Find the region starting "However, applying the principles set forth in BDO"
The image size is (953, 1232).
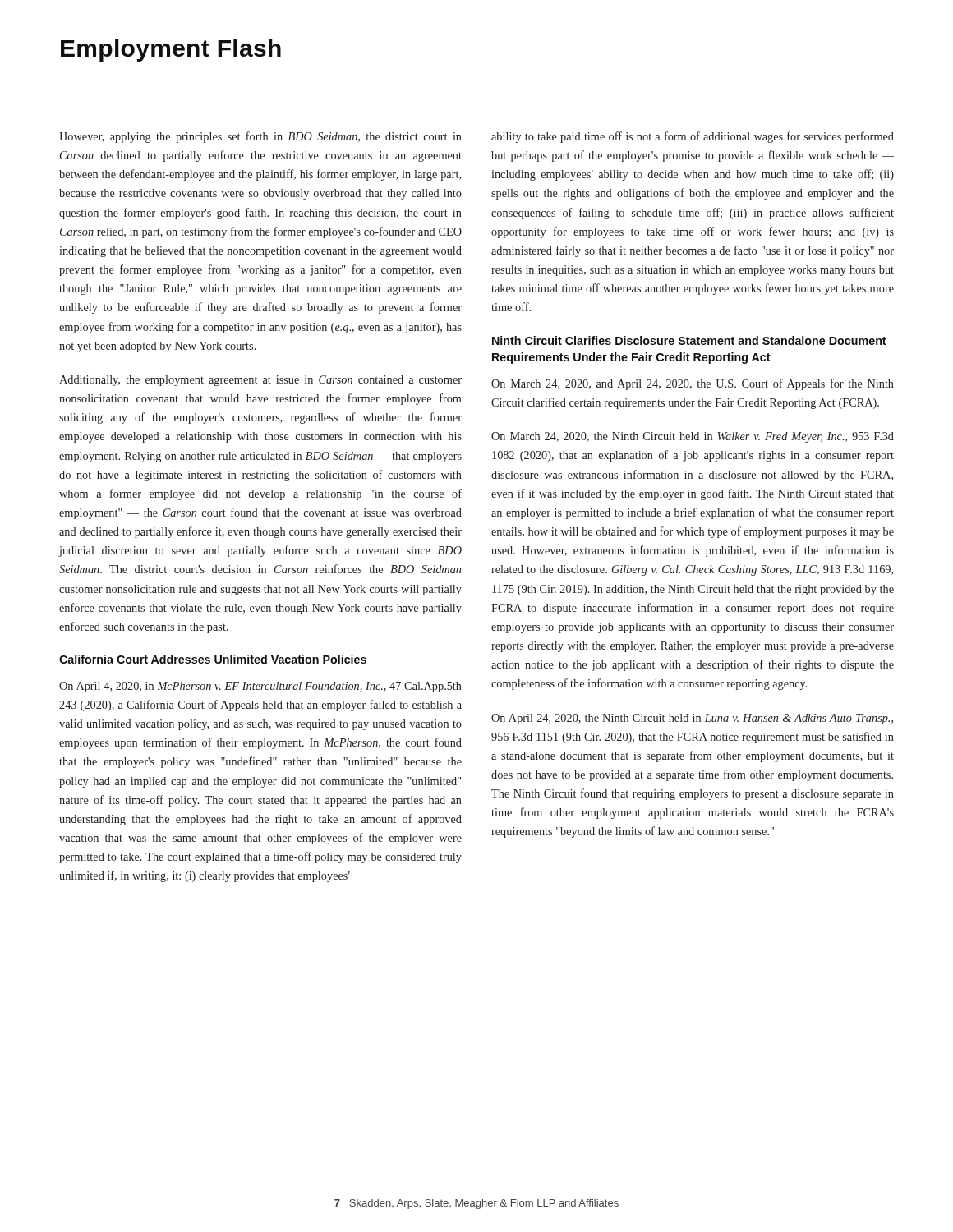click(260, 241)
